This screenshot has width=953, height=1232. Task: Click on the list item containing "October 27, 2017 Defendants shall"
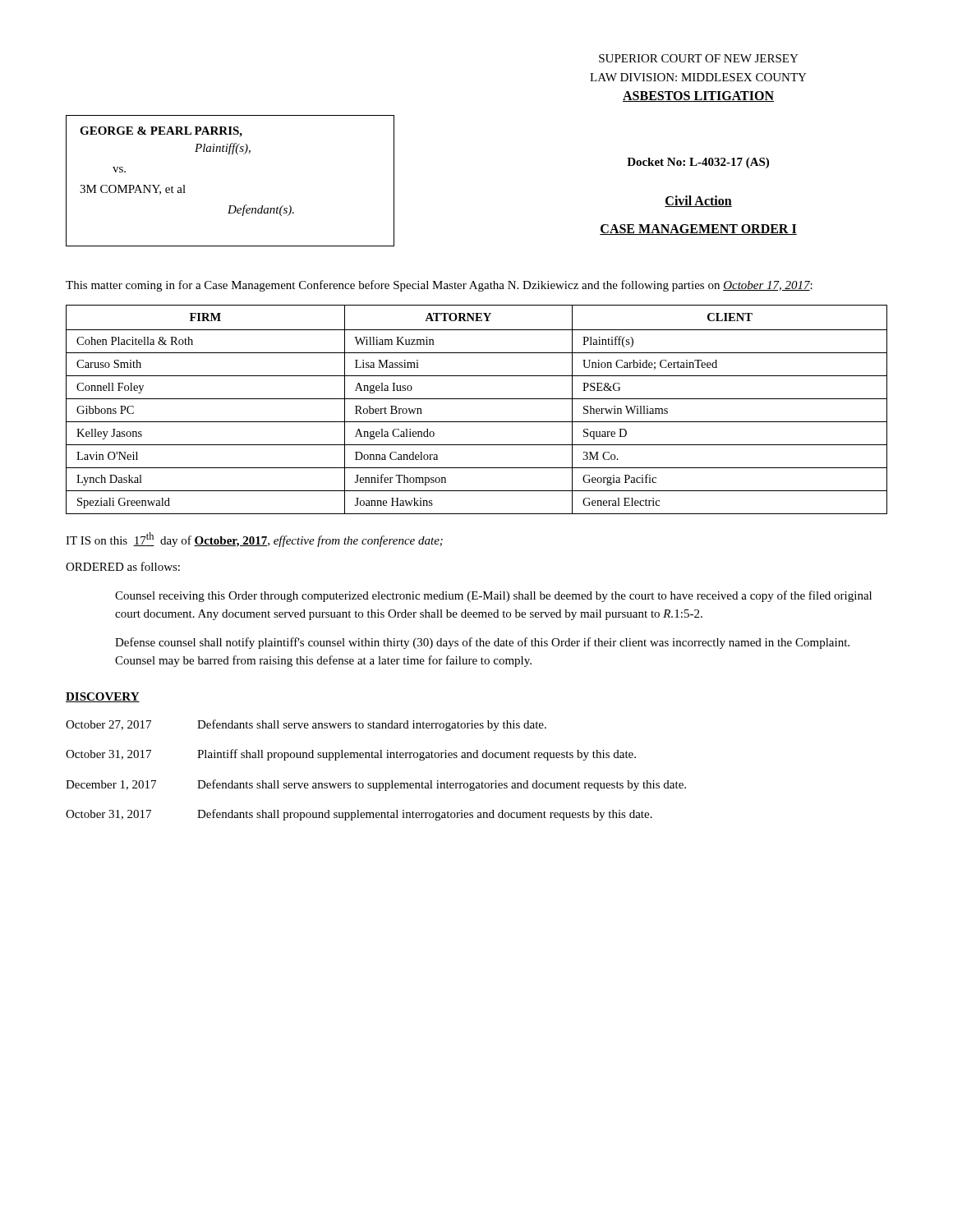[x=476, y=724]
